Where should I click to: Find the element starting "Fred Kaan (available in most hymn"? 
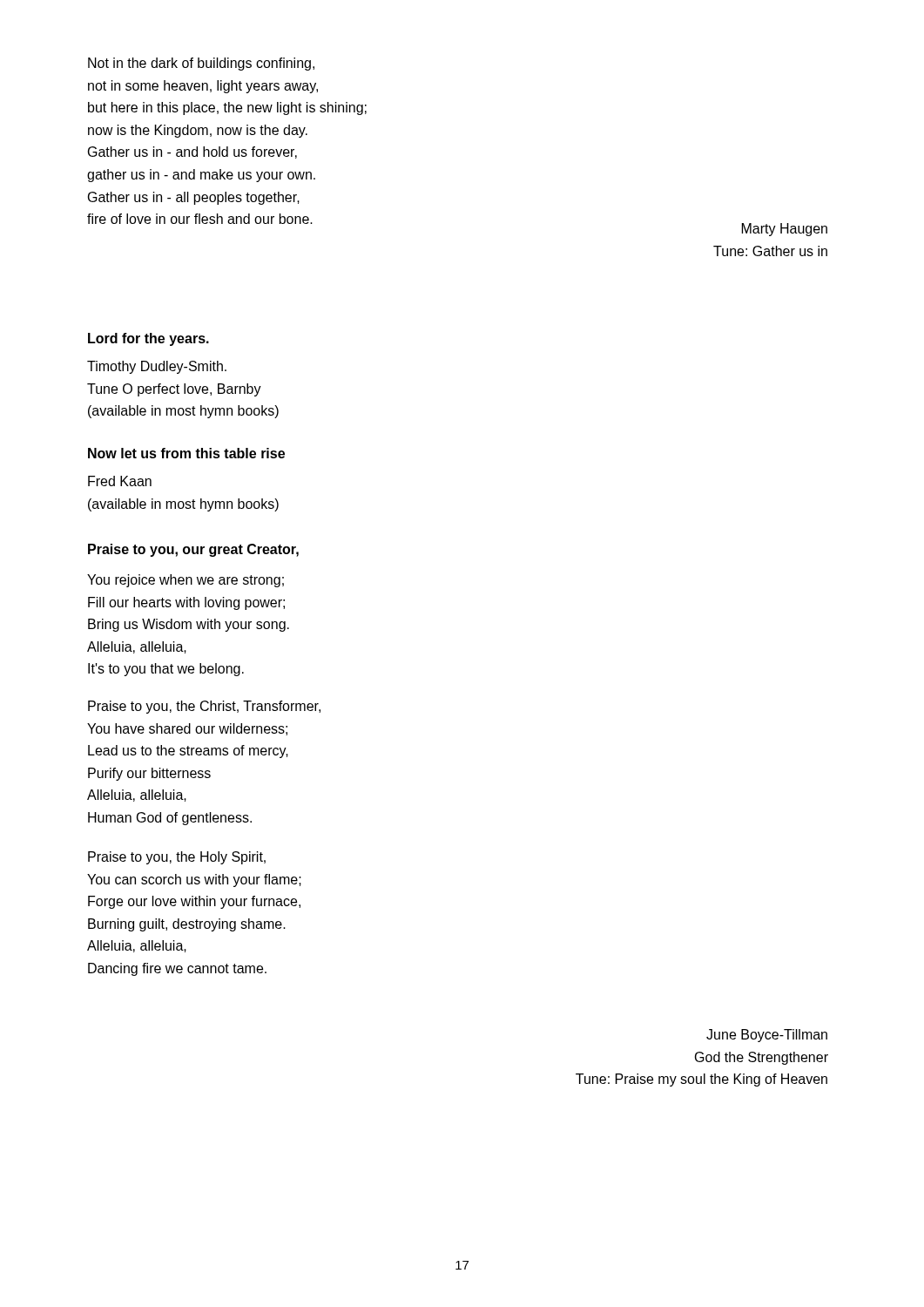coord(183,493)
